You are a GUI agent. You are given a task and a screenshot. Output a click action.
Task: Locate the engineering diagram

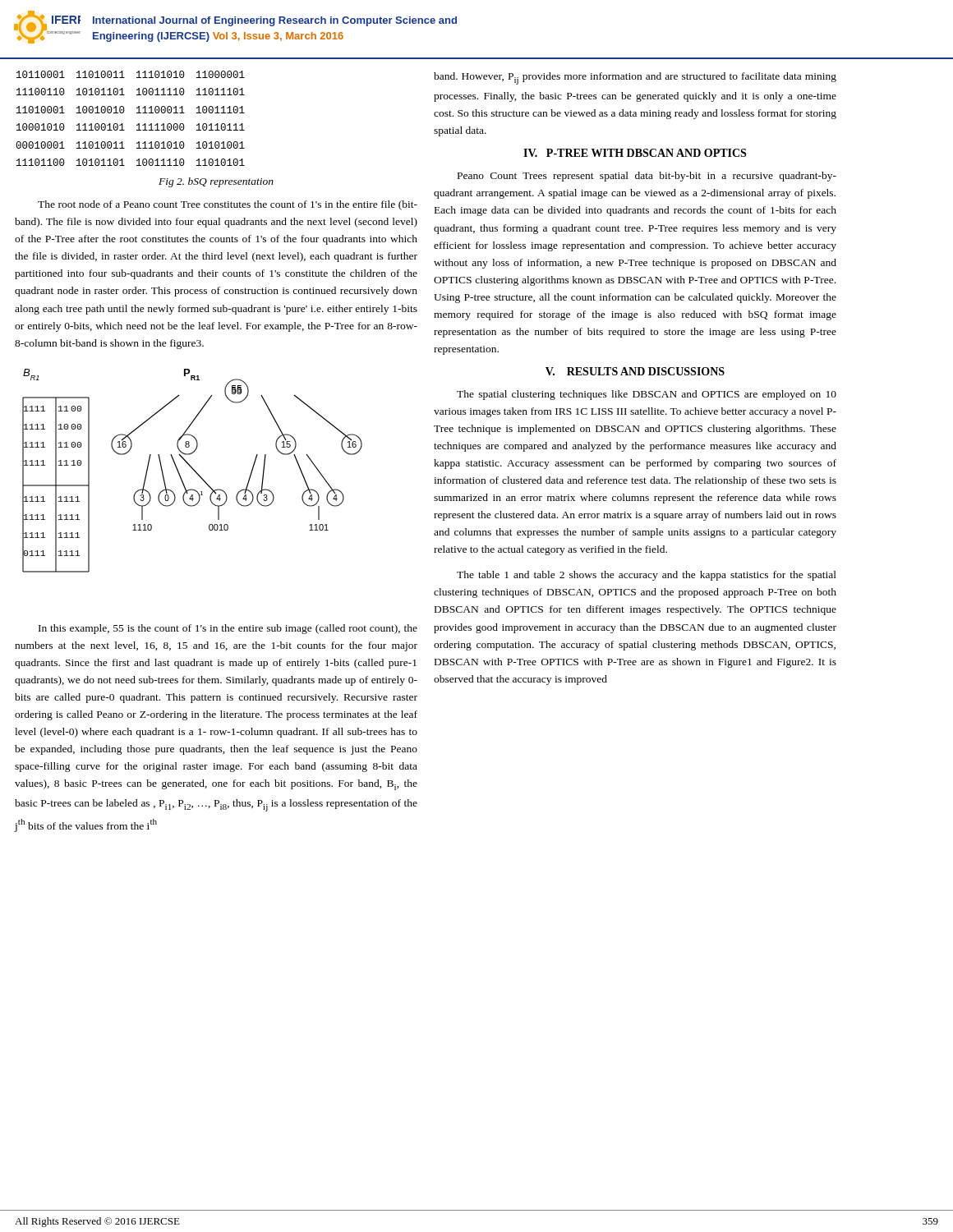coord(216,485)
